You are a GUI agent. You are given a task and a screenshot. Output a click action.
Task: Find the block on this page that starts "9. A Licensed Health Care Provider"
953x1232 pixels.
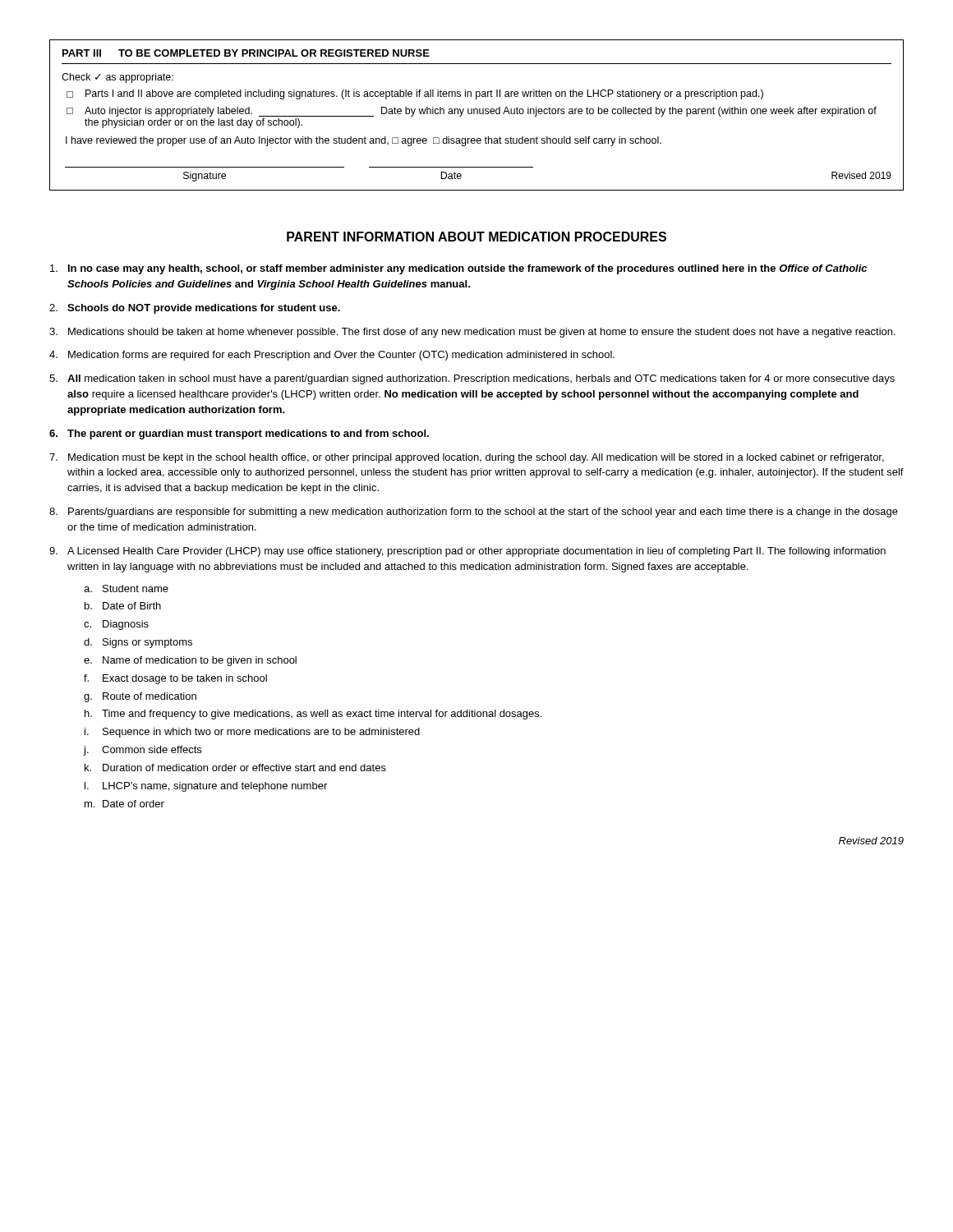(476, 559)
